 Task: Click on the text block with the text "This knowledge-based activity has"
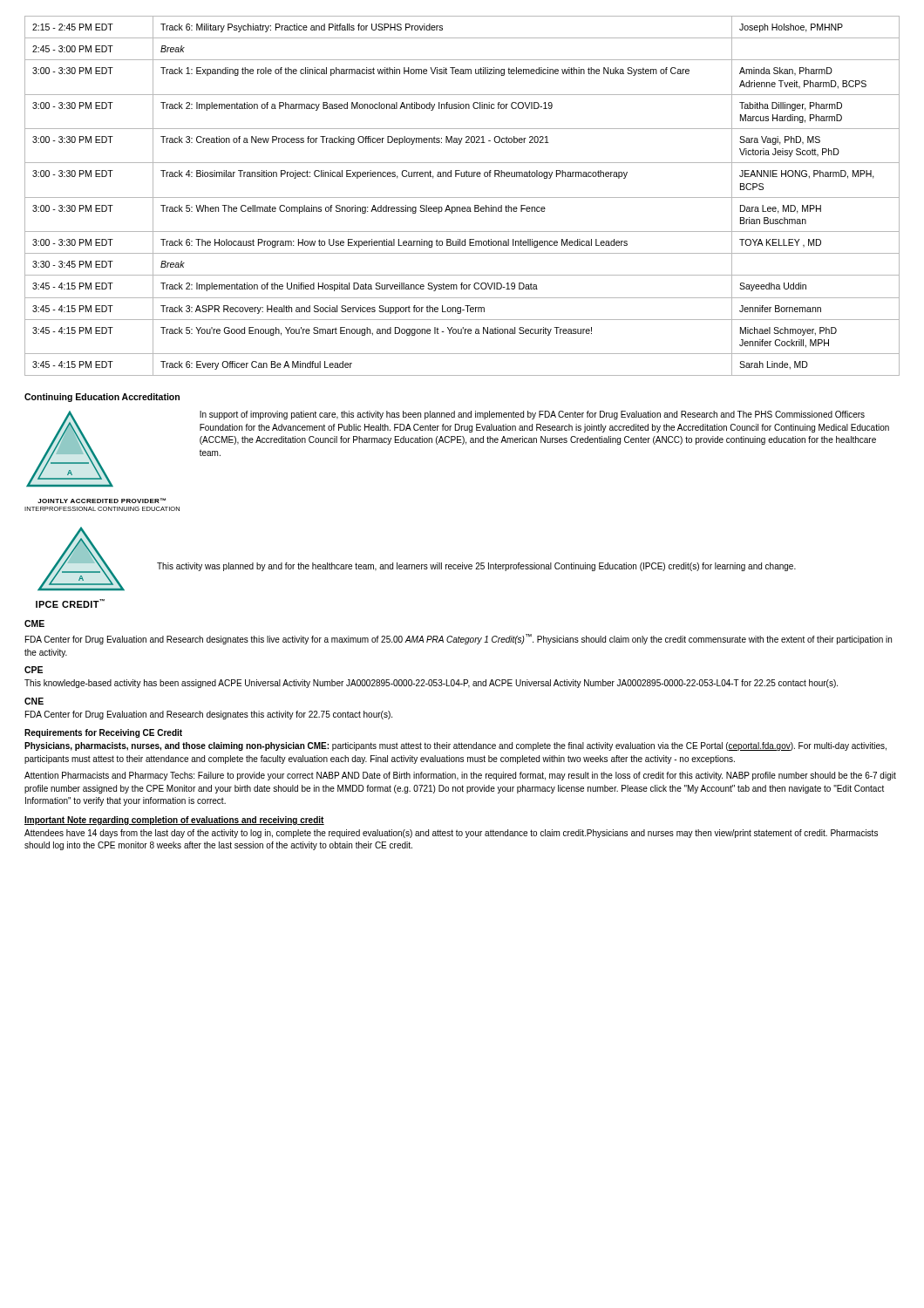[432, 683]
